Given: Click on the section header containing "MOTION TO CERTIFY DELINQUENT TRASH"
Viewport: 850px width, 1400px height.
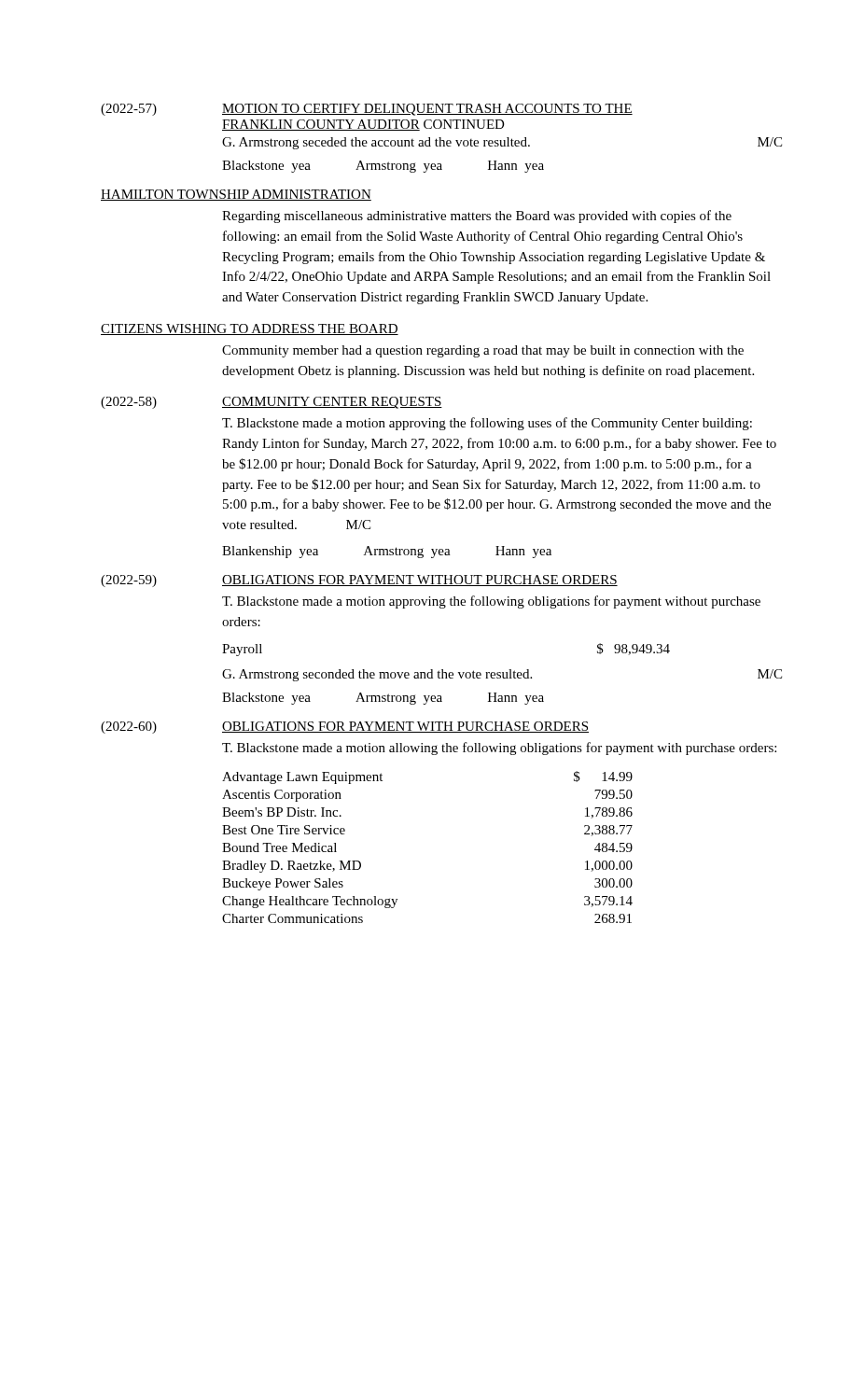Looking at the screenshot, I should (x=427, y=116).
